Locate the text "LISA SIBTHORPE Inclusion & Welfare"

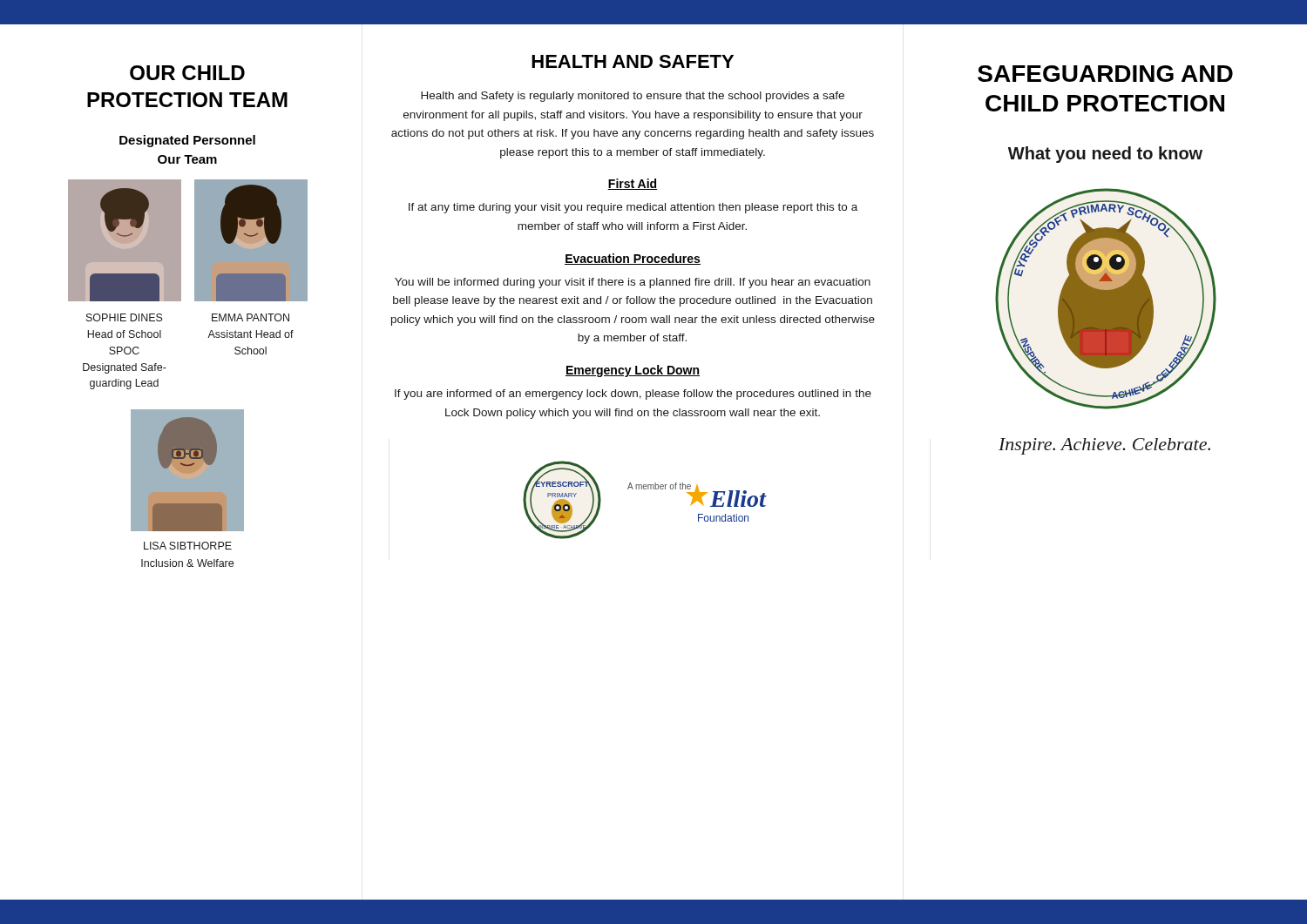187,555
